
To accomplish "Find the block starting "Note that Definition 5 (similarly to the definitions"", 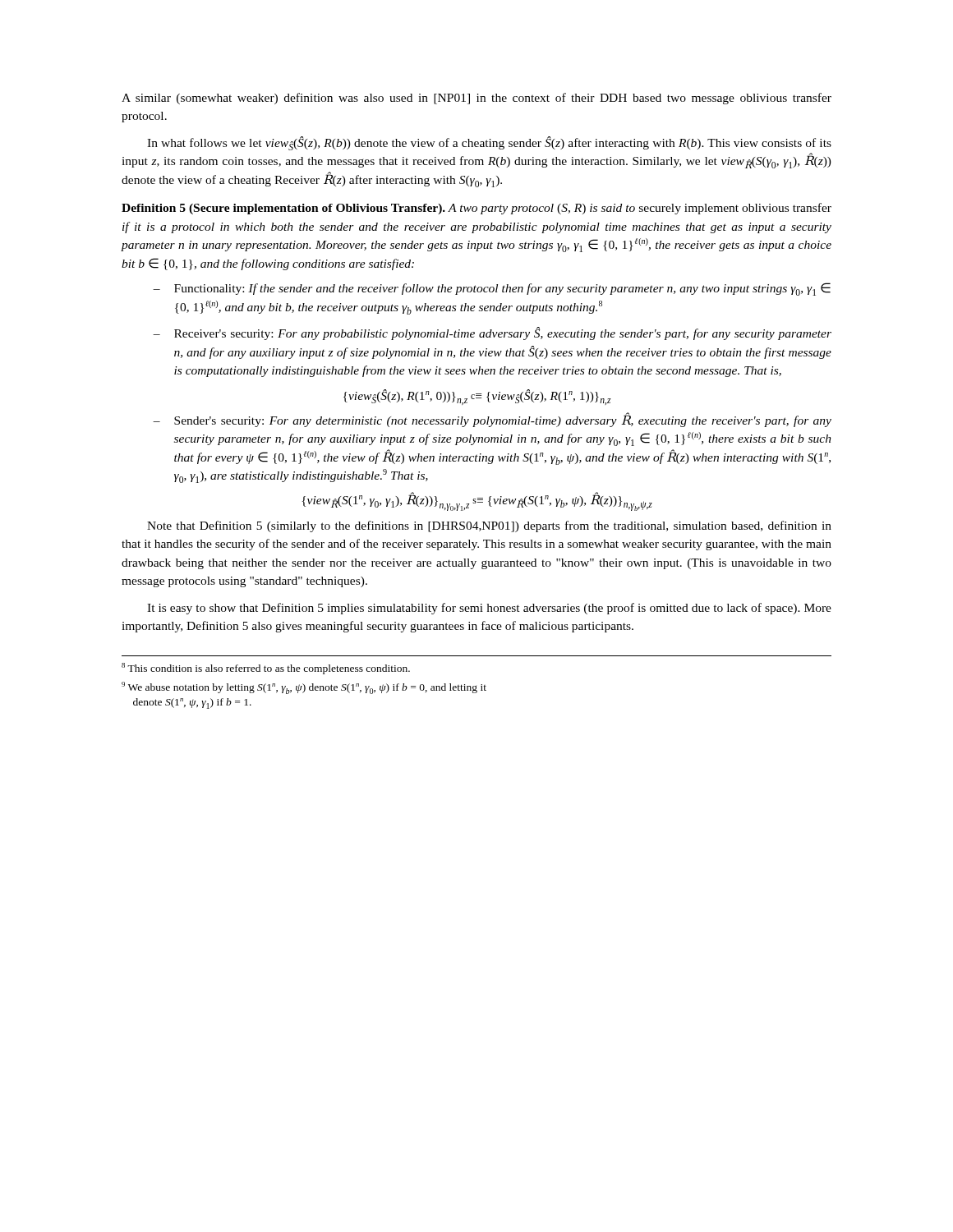I will tap(476, 553).
